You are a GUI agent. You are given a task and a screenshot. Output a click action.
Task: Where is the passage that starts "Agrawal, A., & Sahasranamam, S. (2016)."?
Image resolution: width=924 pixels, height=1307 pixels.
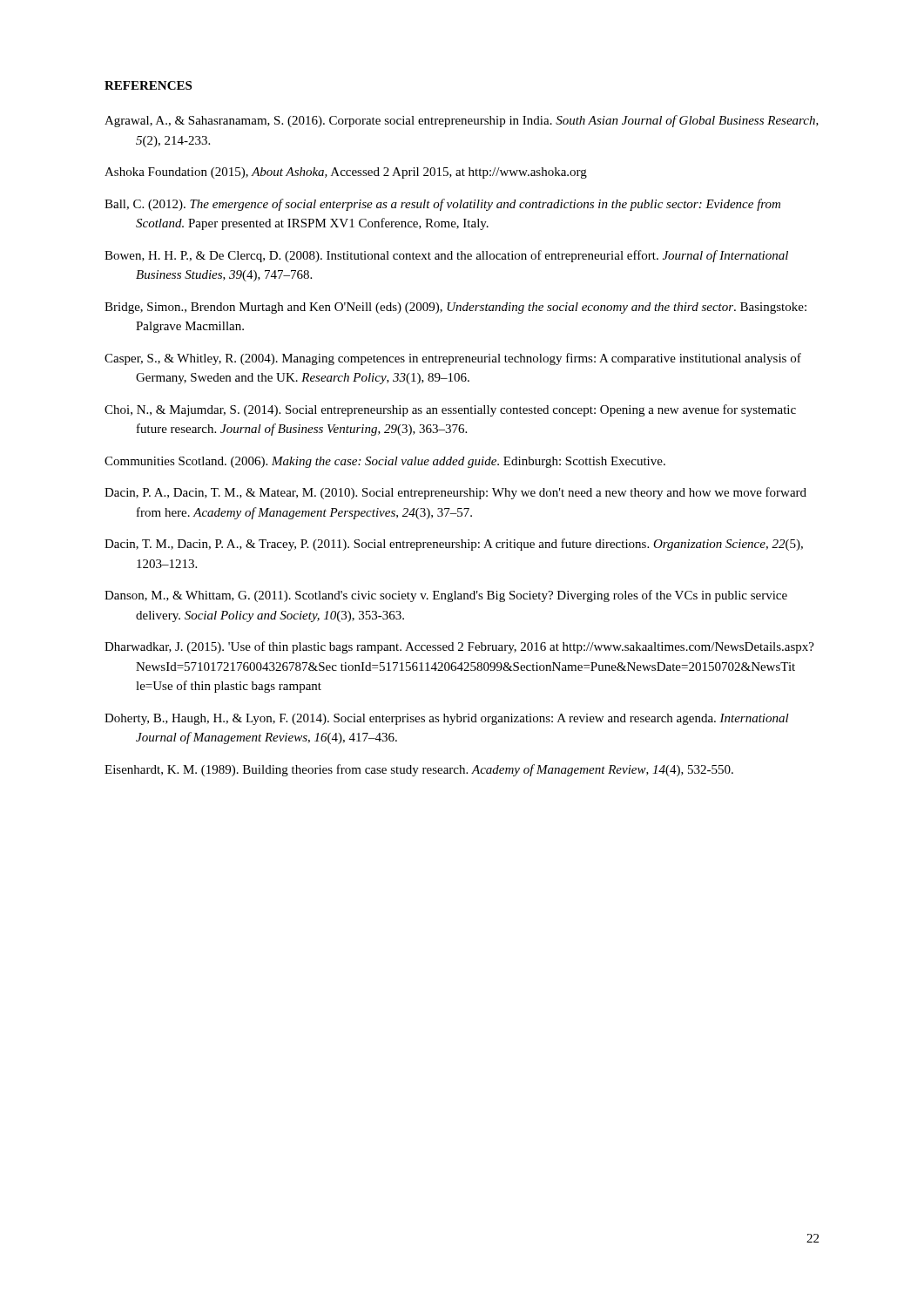pos(462,130)
